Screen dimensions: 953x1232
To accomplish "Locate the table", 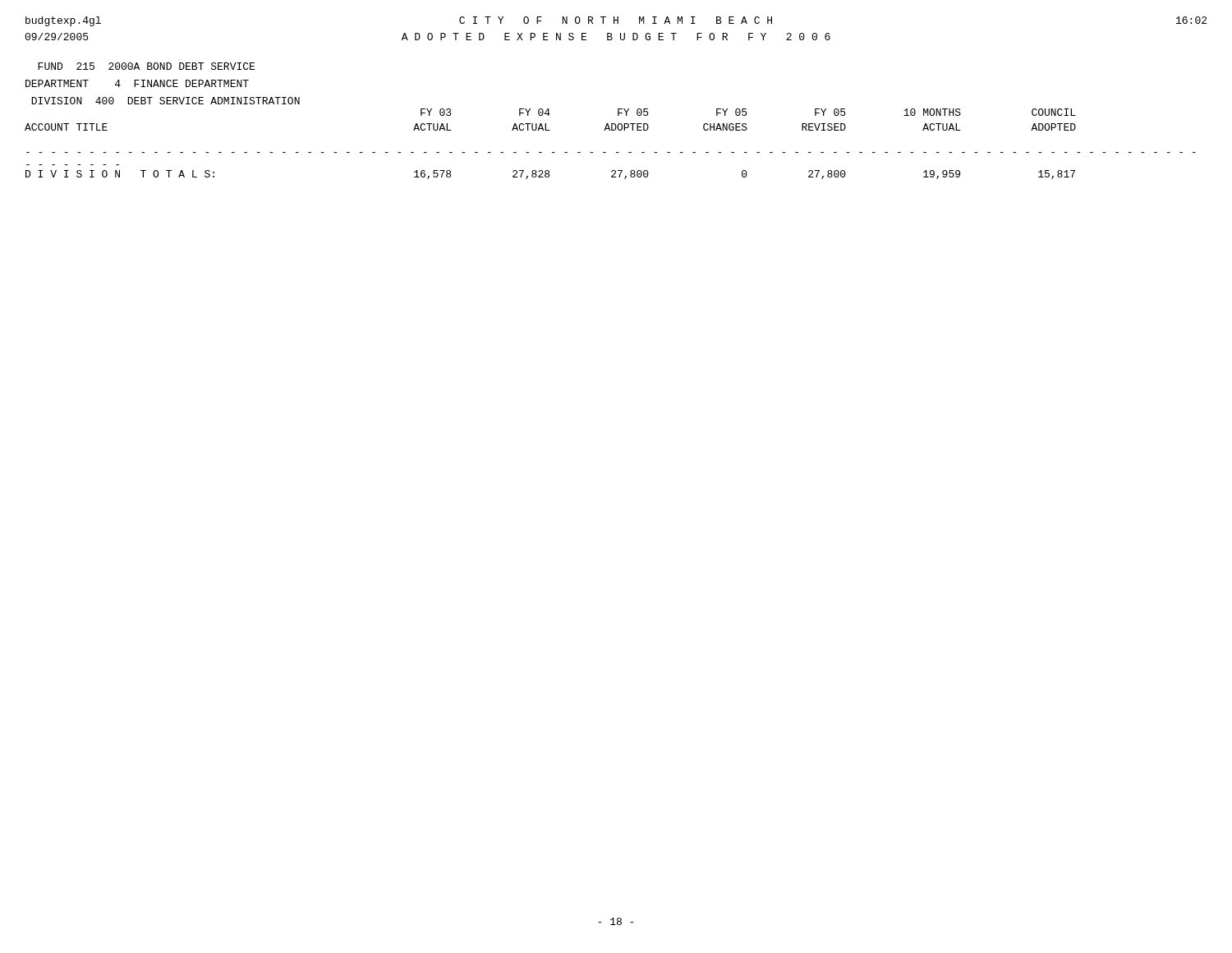I will [x=616, y=175].
